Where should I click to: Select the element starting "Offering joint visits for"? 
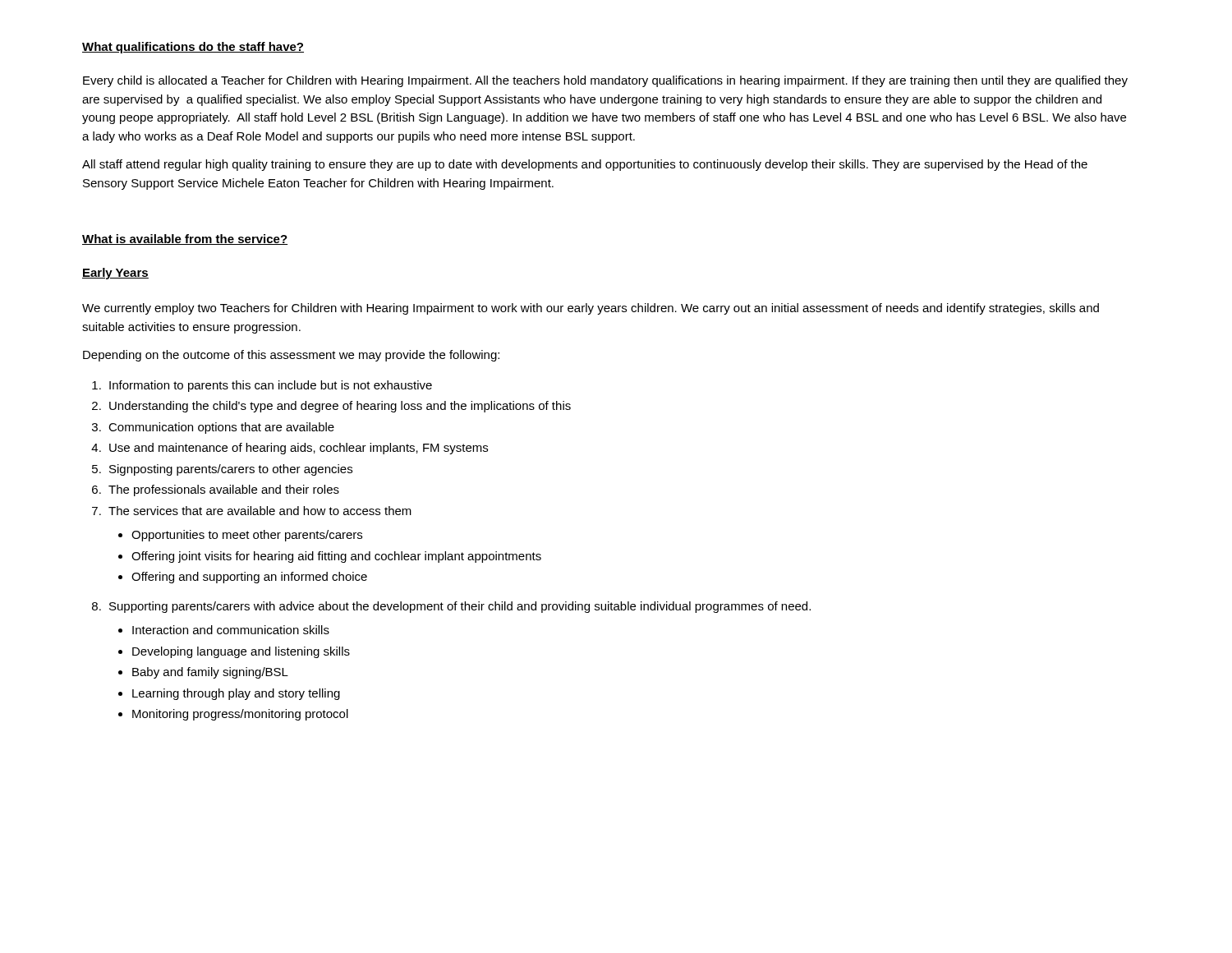(x=336, y=555)
